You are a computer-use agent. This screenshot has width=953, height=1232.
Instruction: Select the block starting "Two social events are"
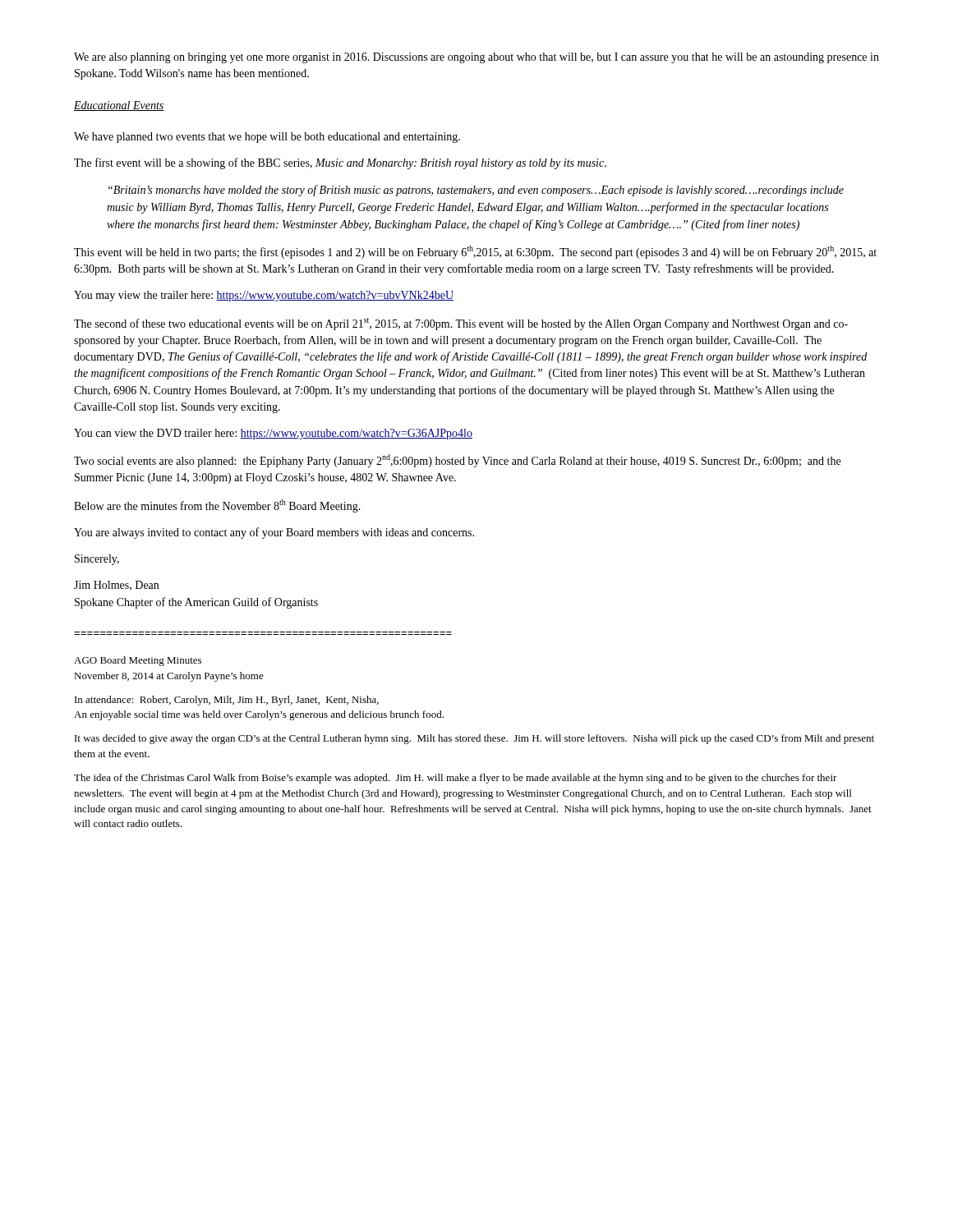(x=457, y=468)
